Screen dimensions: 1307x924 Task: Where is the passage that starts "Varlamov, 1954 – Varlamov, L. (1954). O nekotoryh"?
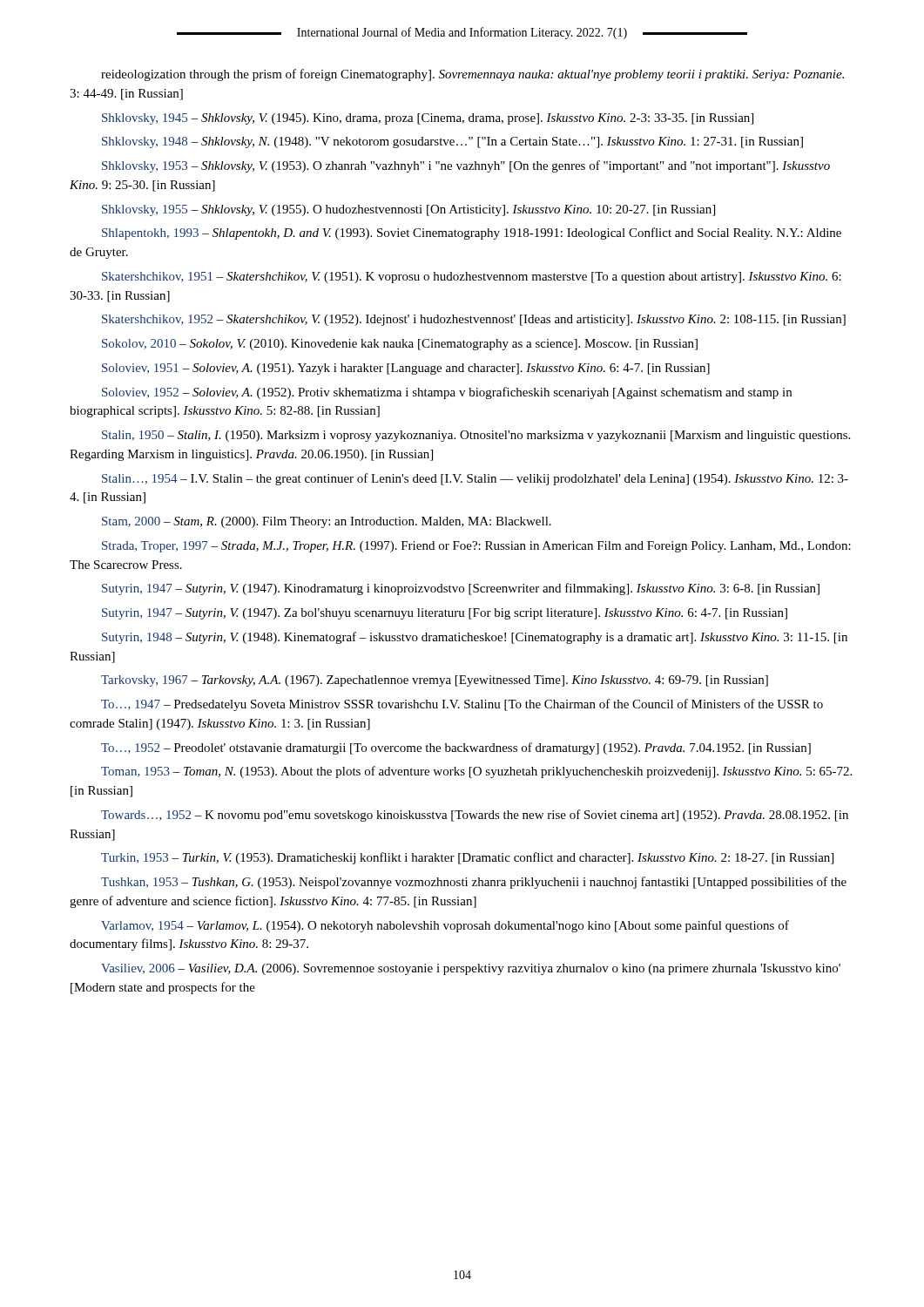point(429,934)
